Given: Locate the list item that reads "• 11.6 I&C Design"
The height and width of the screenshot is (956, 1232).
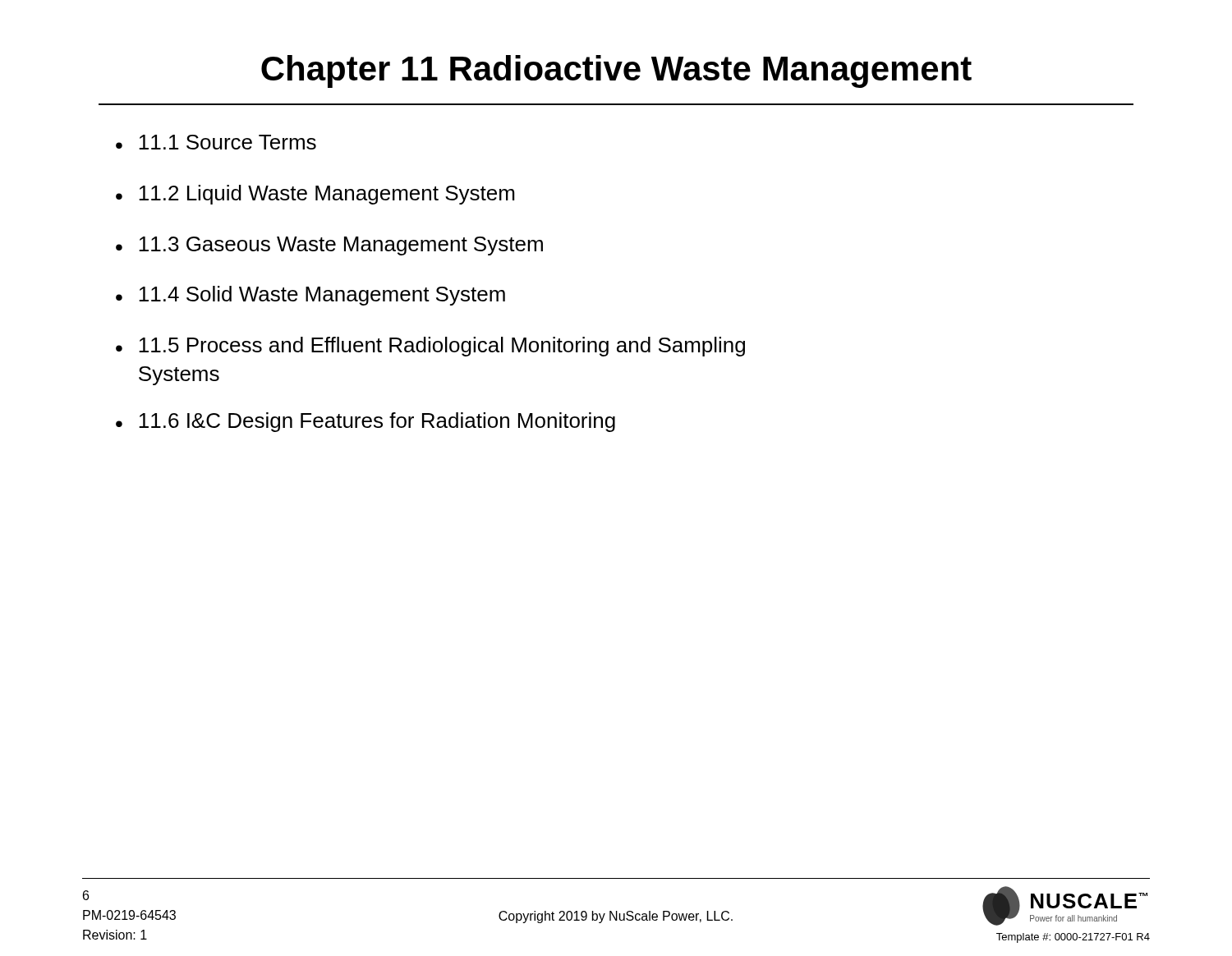Looking at the screenshot, I should [x=624, y=423].
